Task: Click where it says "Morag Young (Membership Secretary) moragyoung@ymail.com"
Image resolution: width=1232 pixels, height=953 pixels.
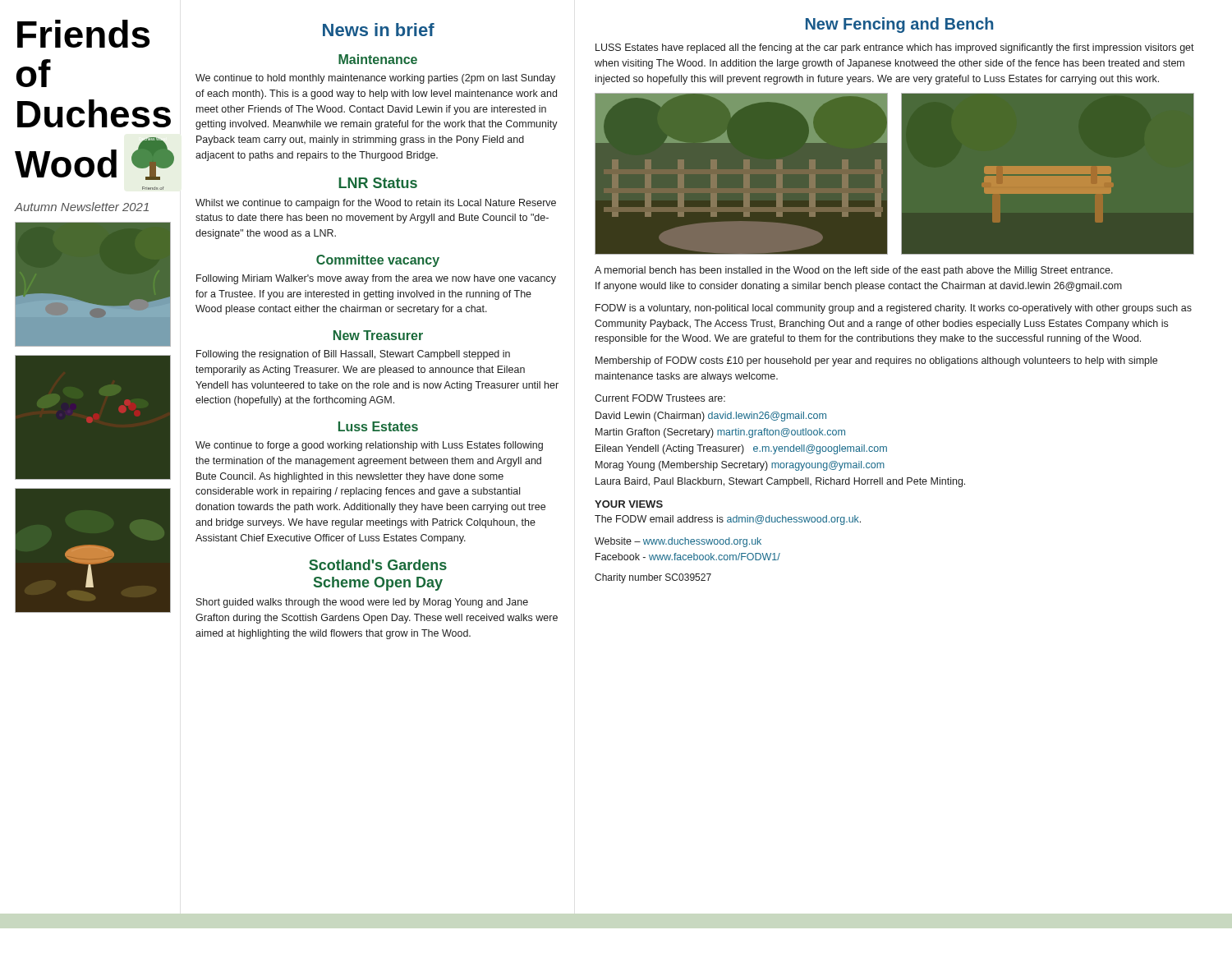Action: 740,465
